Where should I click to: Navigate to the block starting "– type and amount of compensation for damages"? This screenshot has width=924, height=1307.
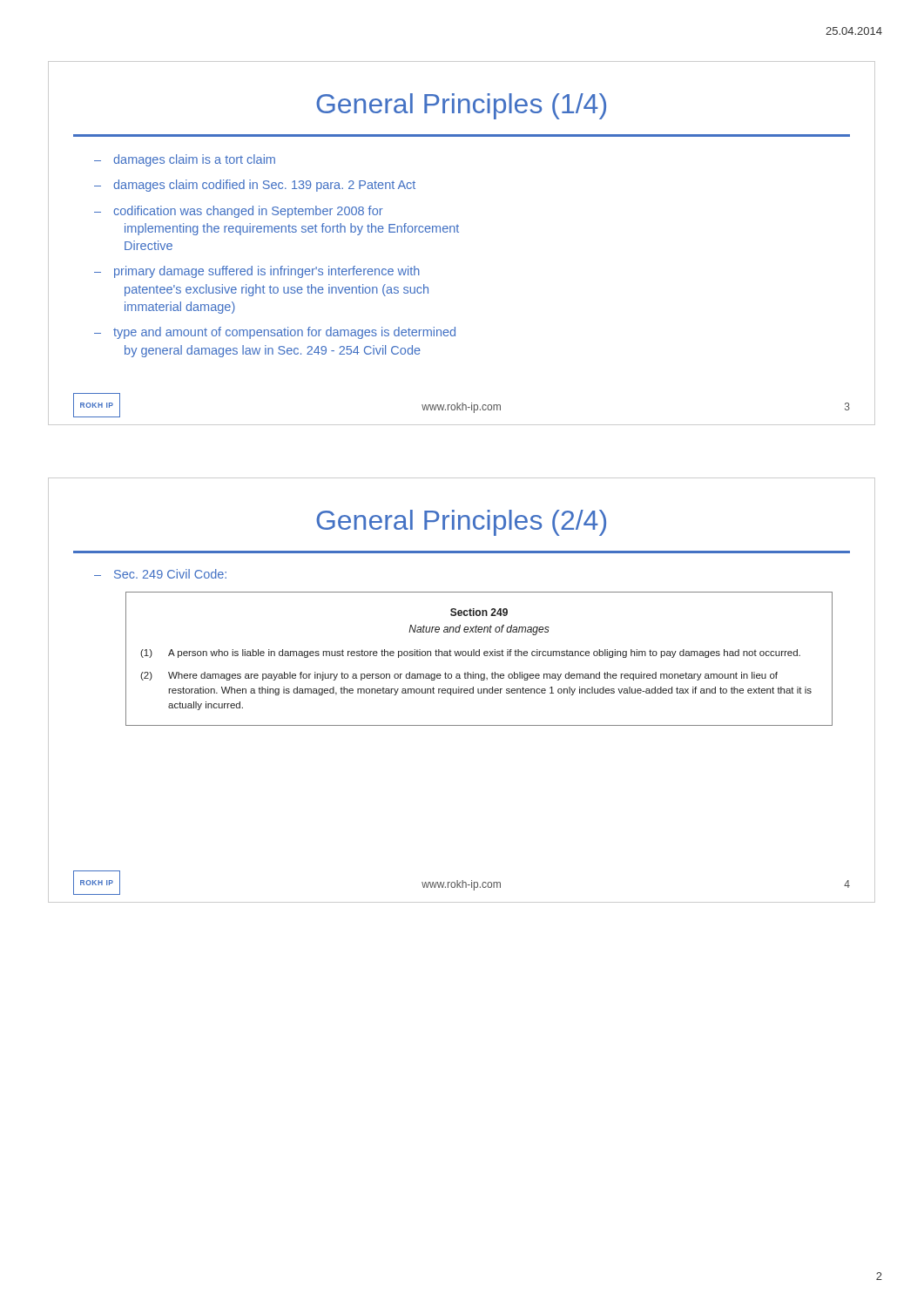[275, 340]
